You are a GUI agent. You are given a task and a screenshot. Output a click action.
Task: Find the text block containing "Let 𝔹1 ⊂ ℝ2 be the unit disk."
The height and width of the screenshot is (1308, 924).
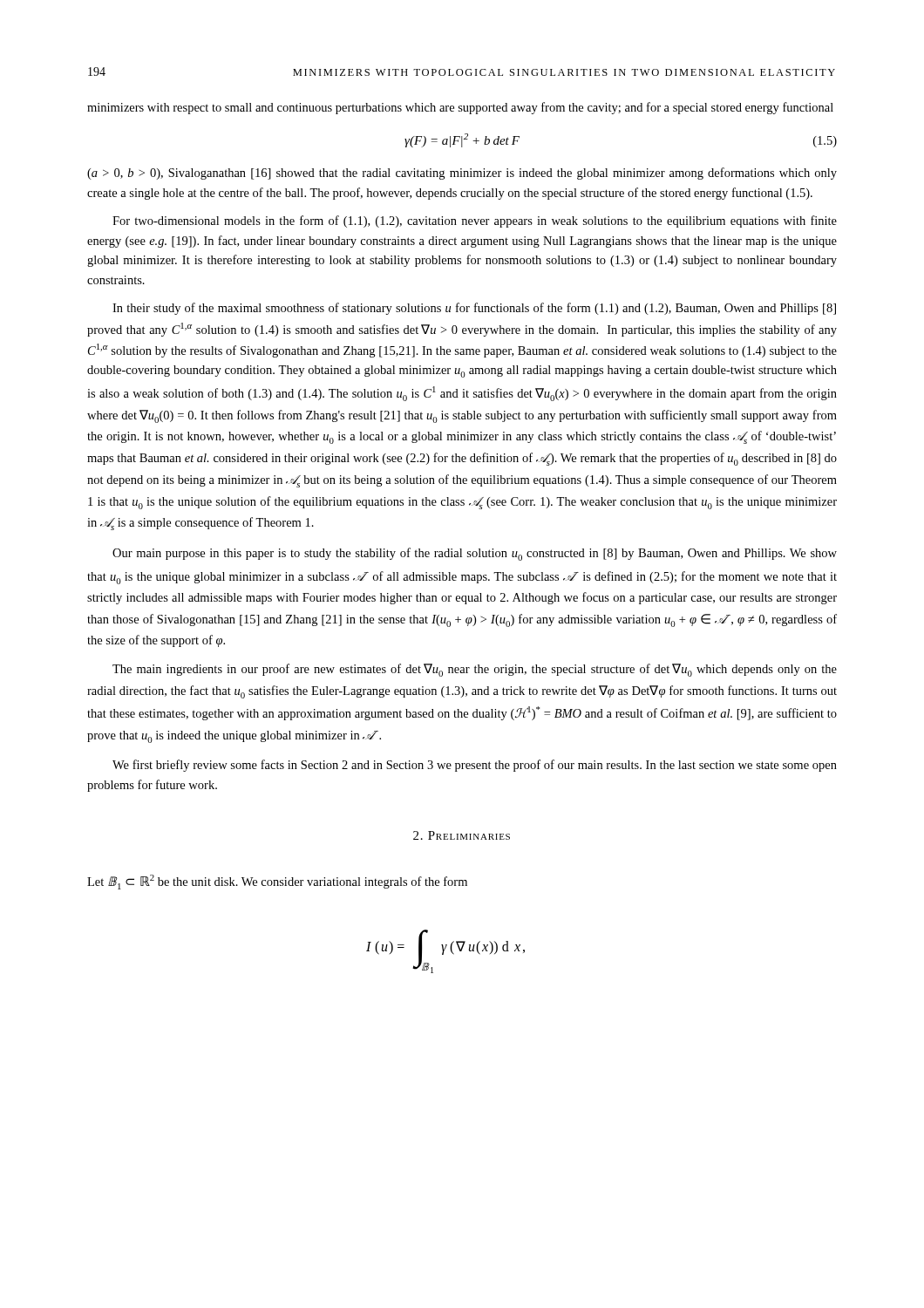click(x=462, y=882)
